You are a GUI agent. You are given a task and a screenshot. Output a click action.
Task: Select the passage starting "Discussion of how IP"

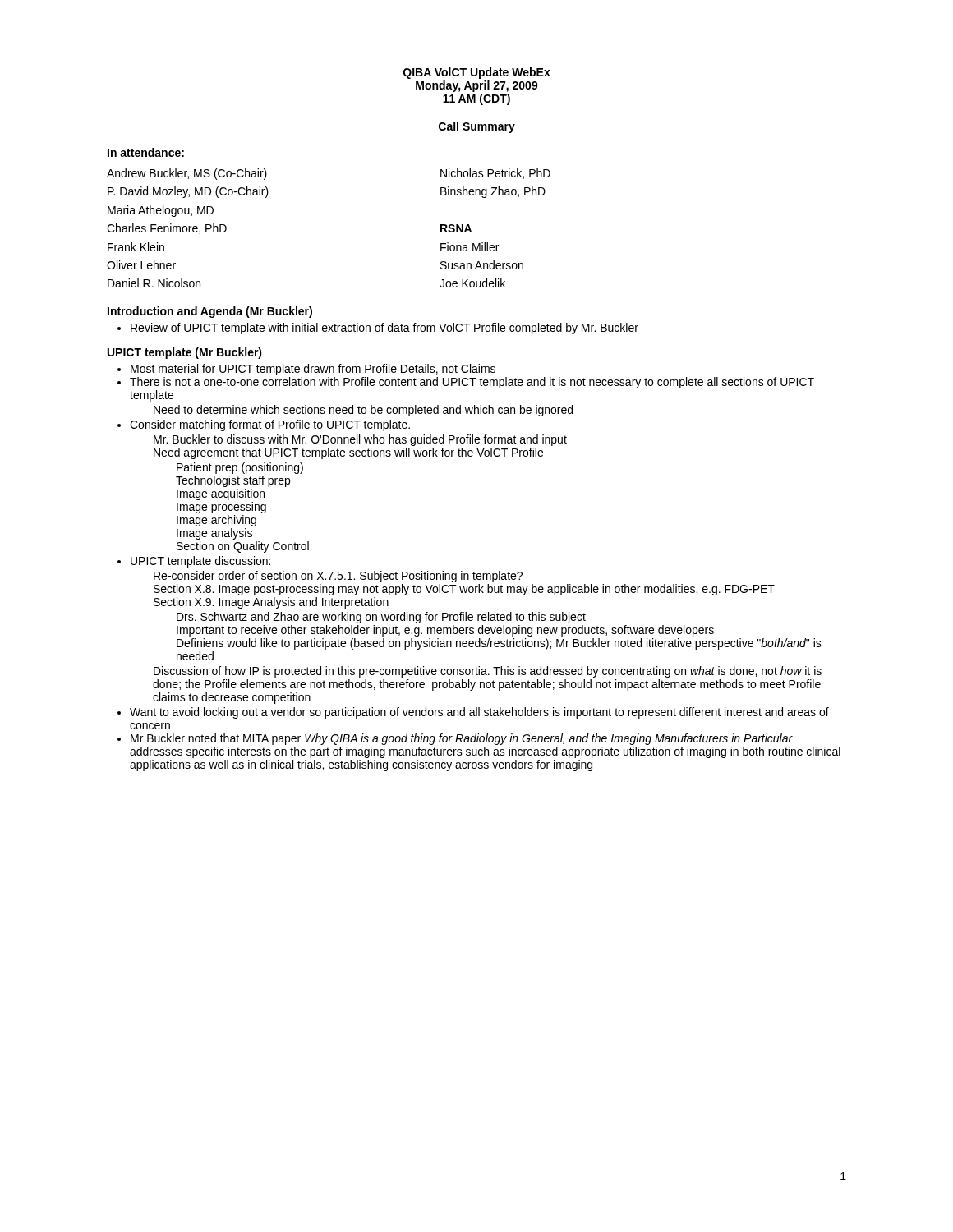click(x=499, y=684)
